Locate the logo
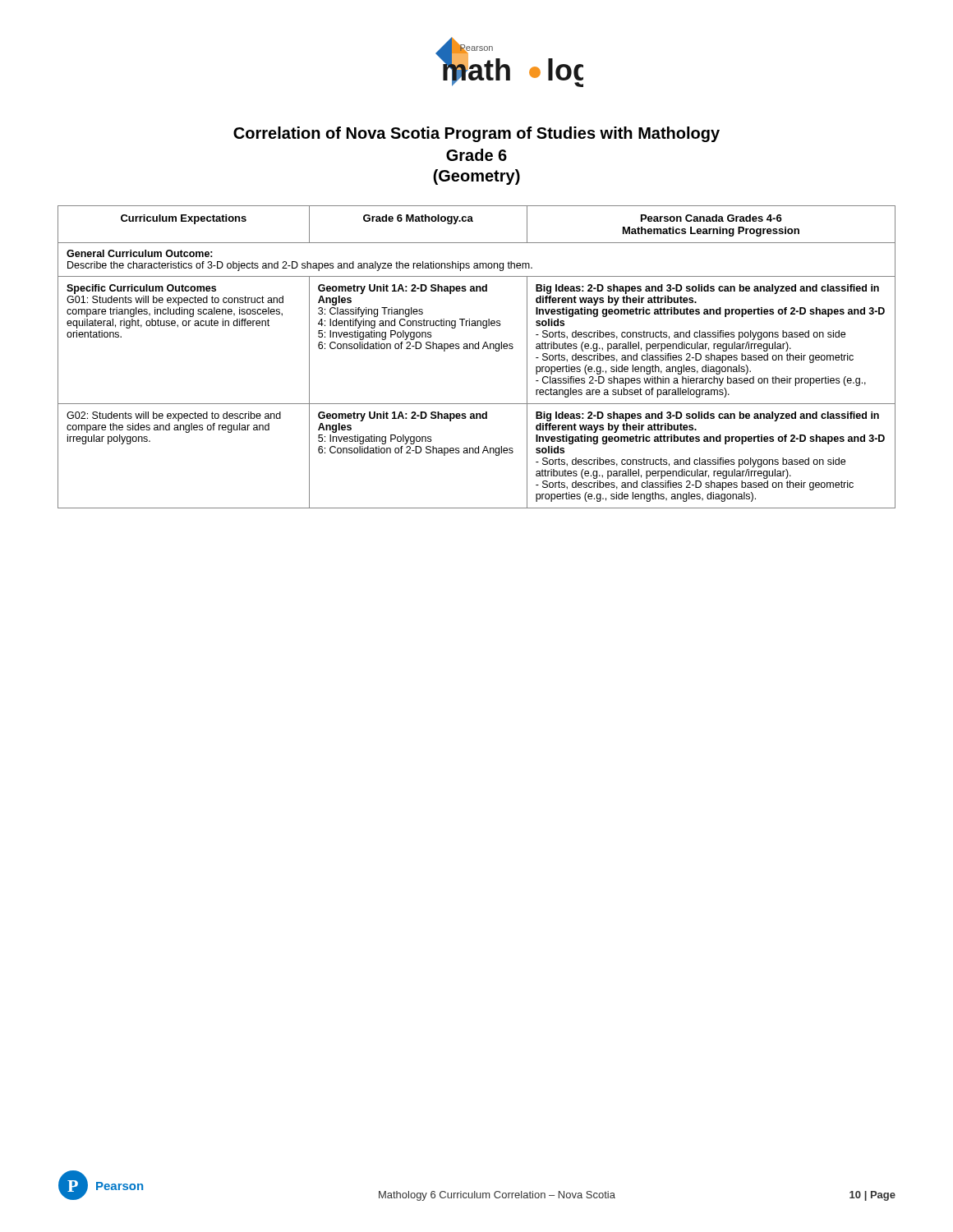Screen dimensions: 1232x953 476,71
